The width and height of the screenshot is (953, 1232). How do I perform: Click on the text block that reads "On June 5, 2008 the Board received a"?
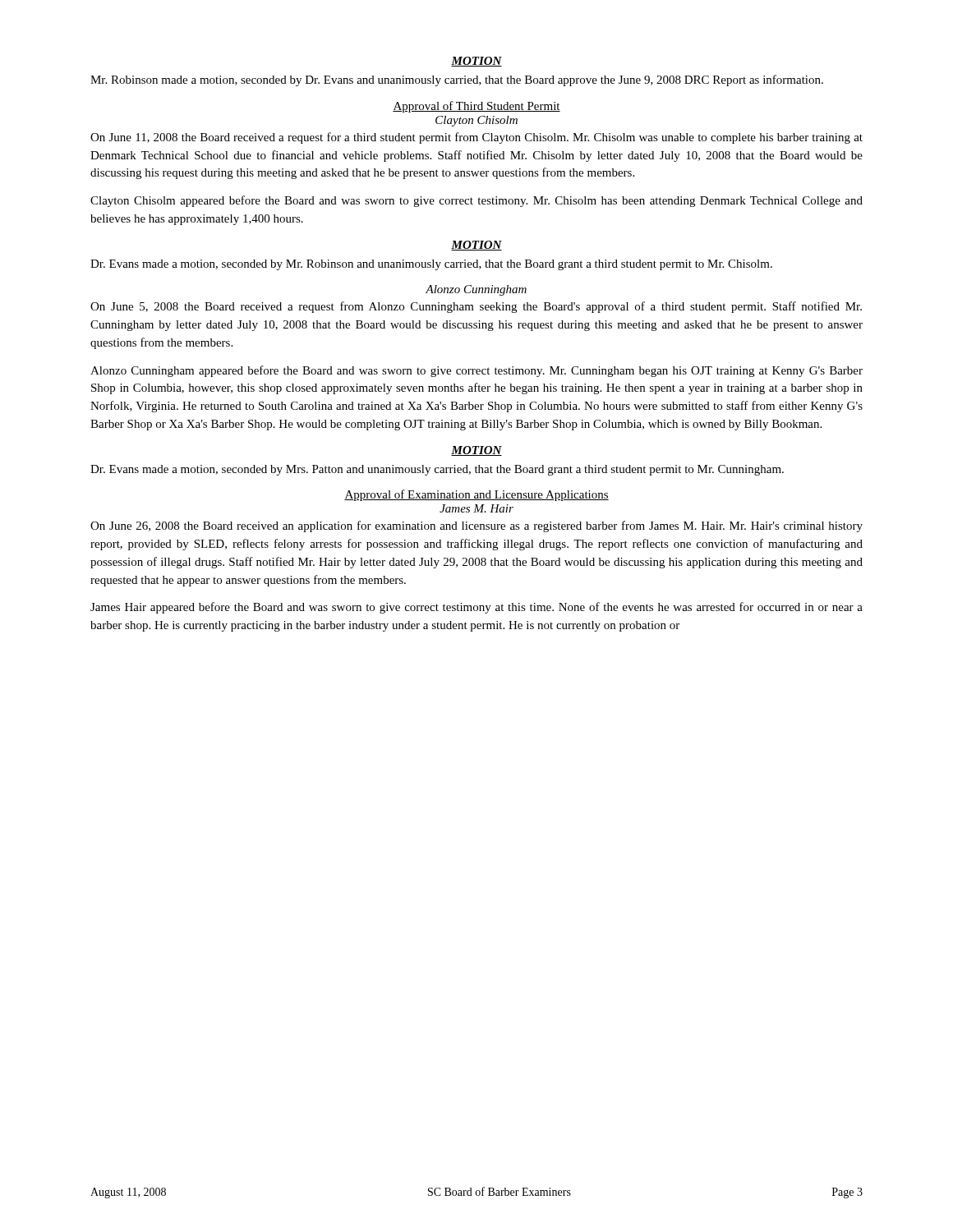pos(476,324)
